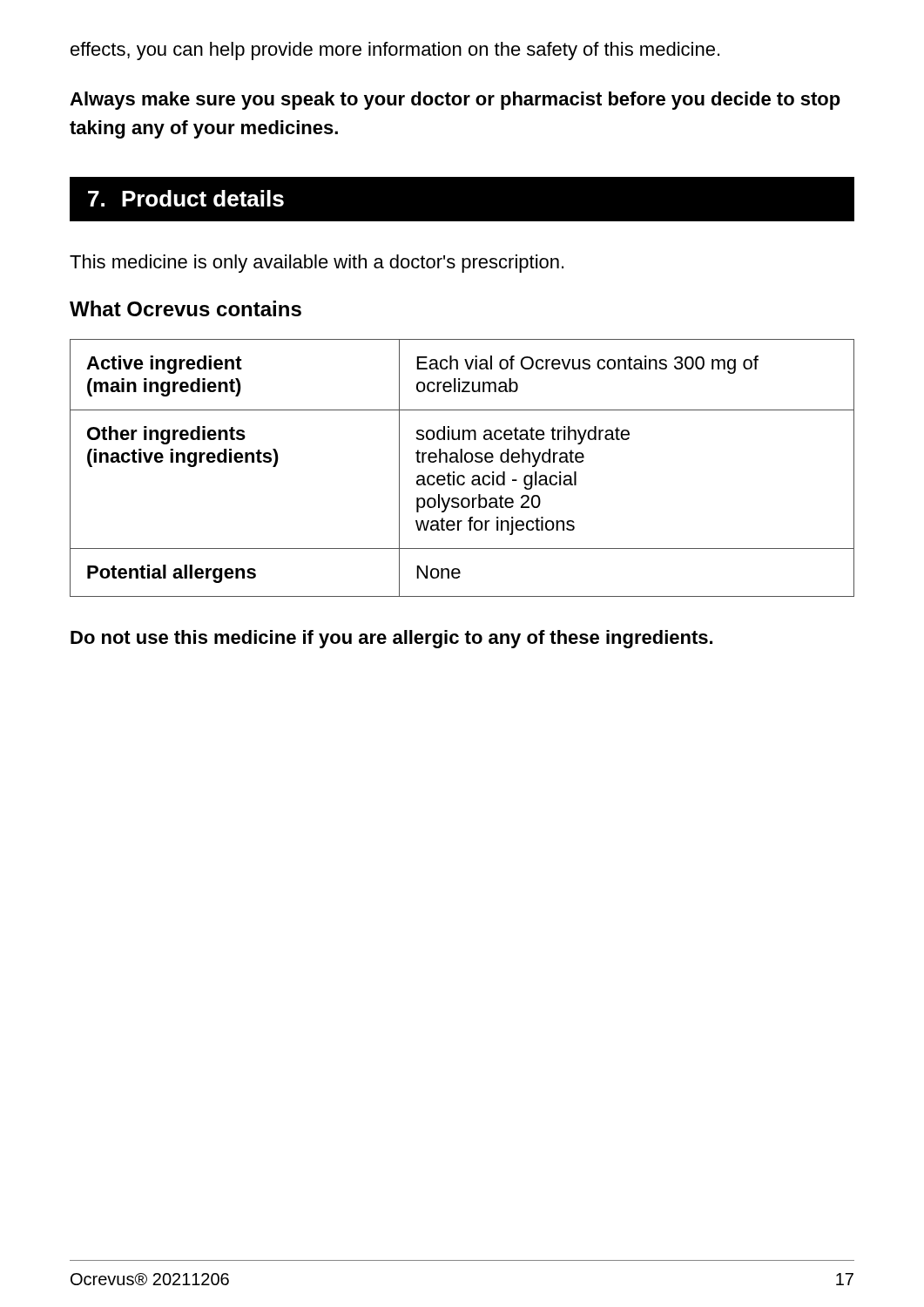Locate the region starting "Always make sure"
This screenshot has height=1307, width=924.
455,113
